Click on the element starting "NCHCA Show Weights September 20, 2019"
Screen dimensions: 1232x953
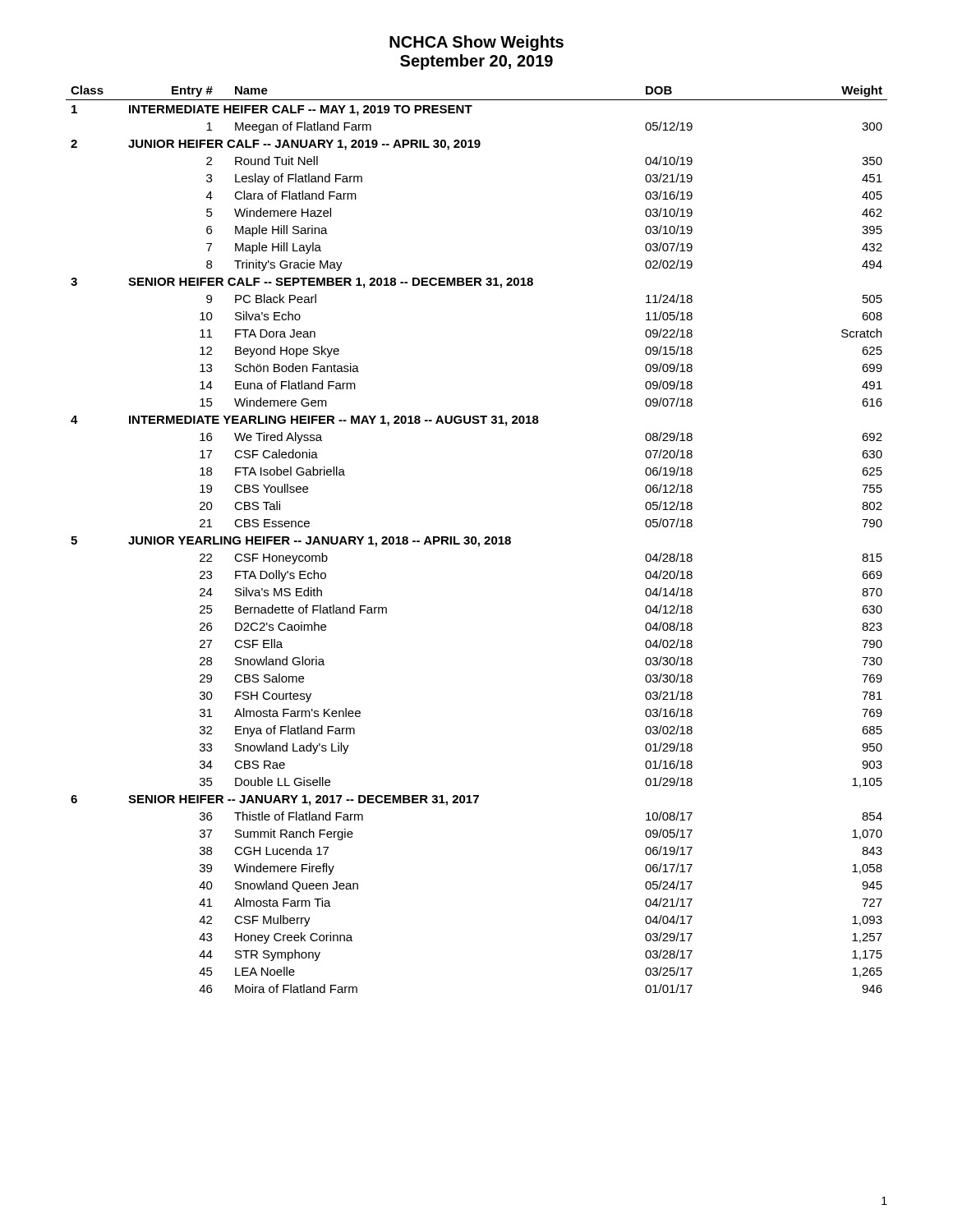(476, 52)
